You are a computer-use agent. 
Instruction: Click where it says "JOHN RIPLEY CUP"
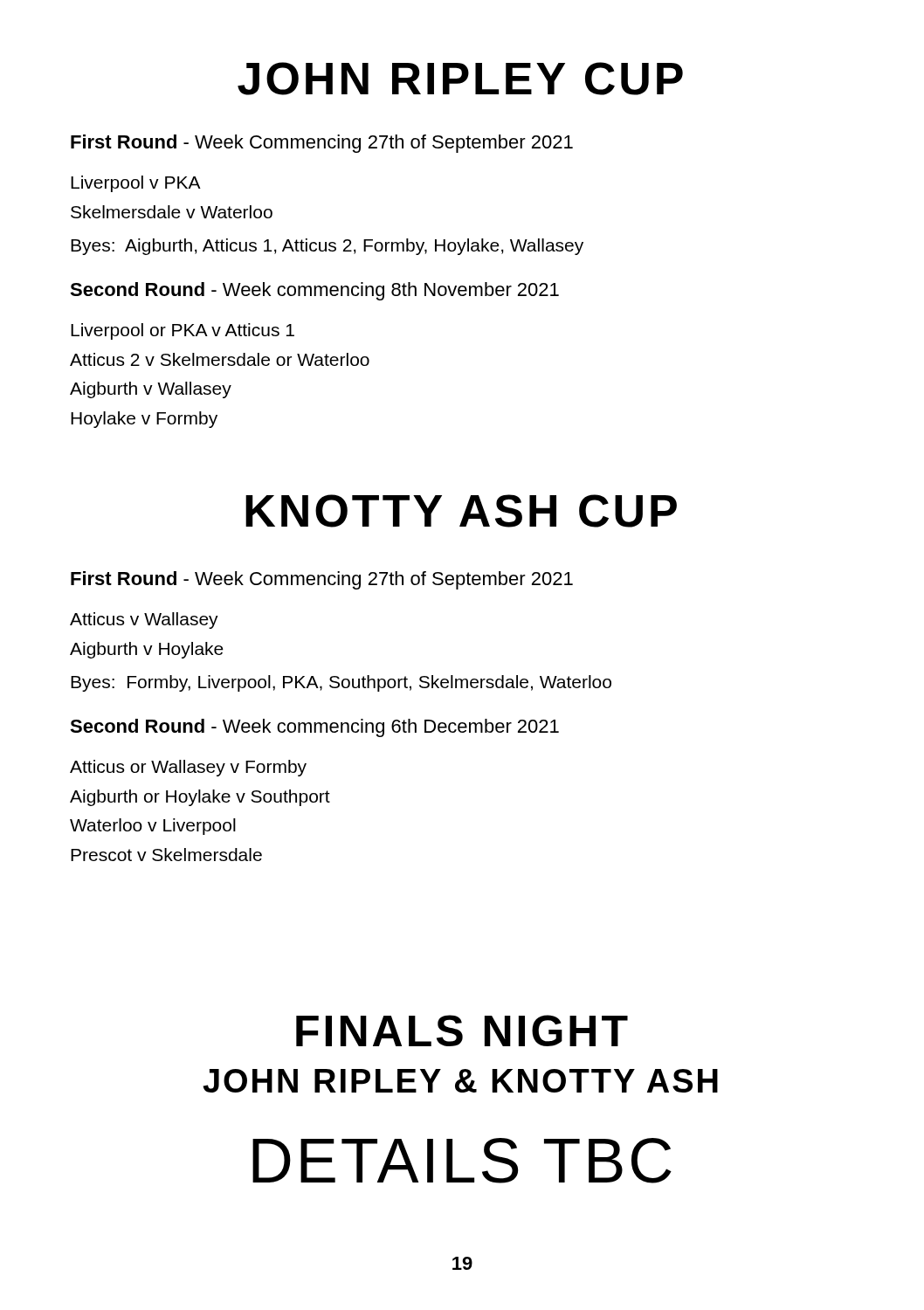(x=462, y=79)
